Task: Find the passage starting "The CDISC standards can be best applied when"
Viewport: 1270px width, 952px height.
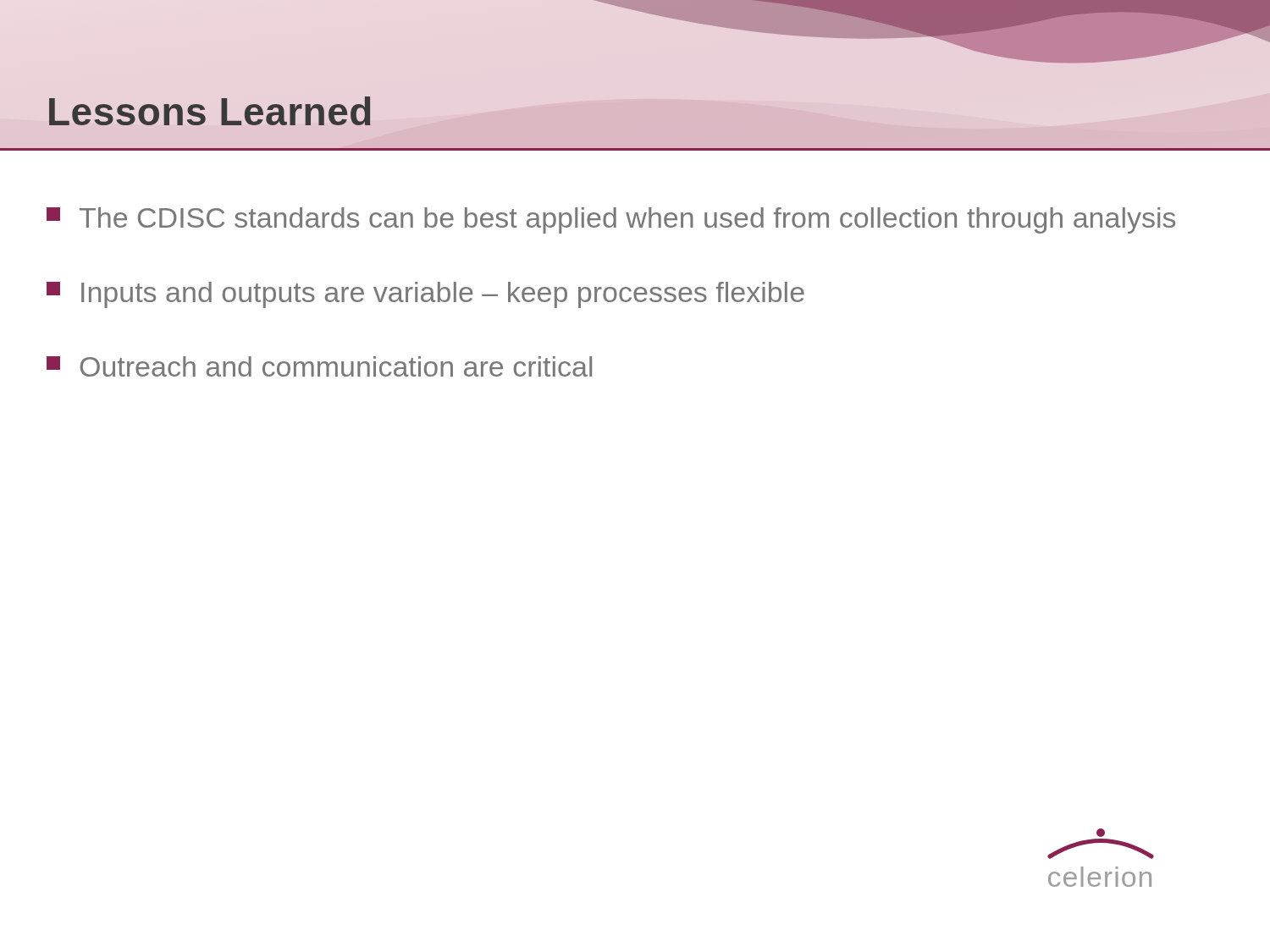Action: click(x=612, y=218)
